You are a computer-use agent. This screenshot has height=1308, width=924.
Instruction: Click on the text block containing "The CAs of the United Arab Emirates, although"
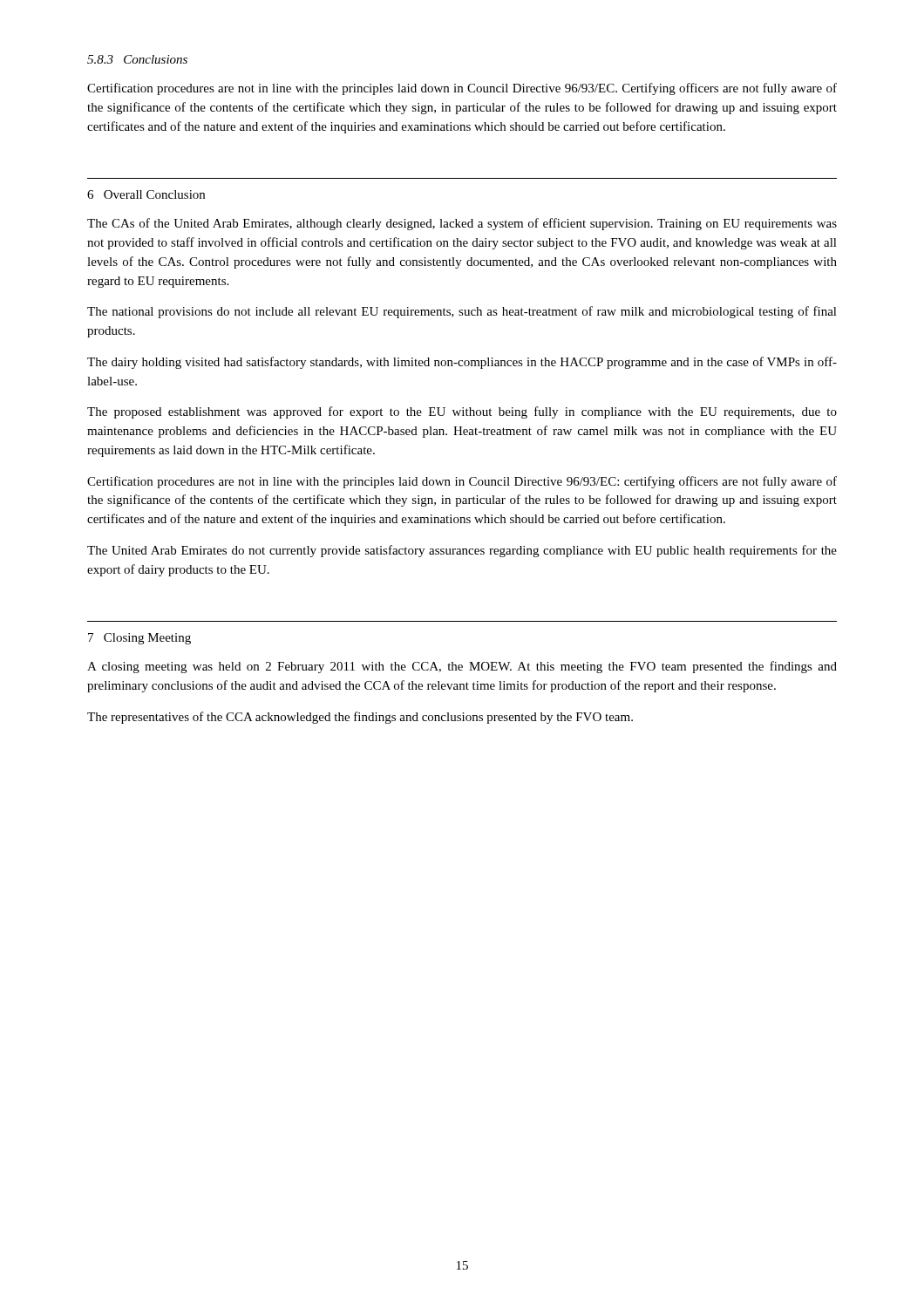462,253
